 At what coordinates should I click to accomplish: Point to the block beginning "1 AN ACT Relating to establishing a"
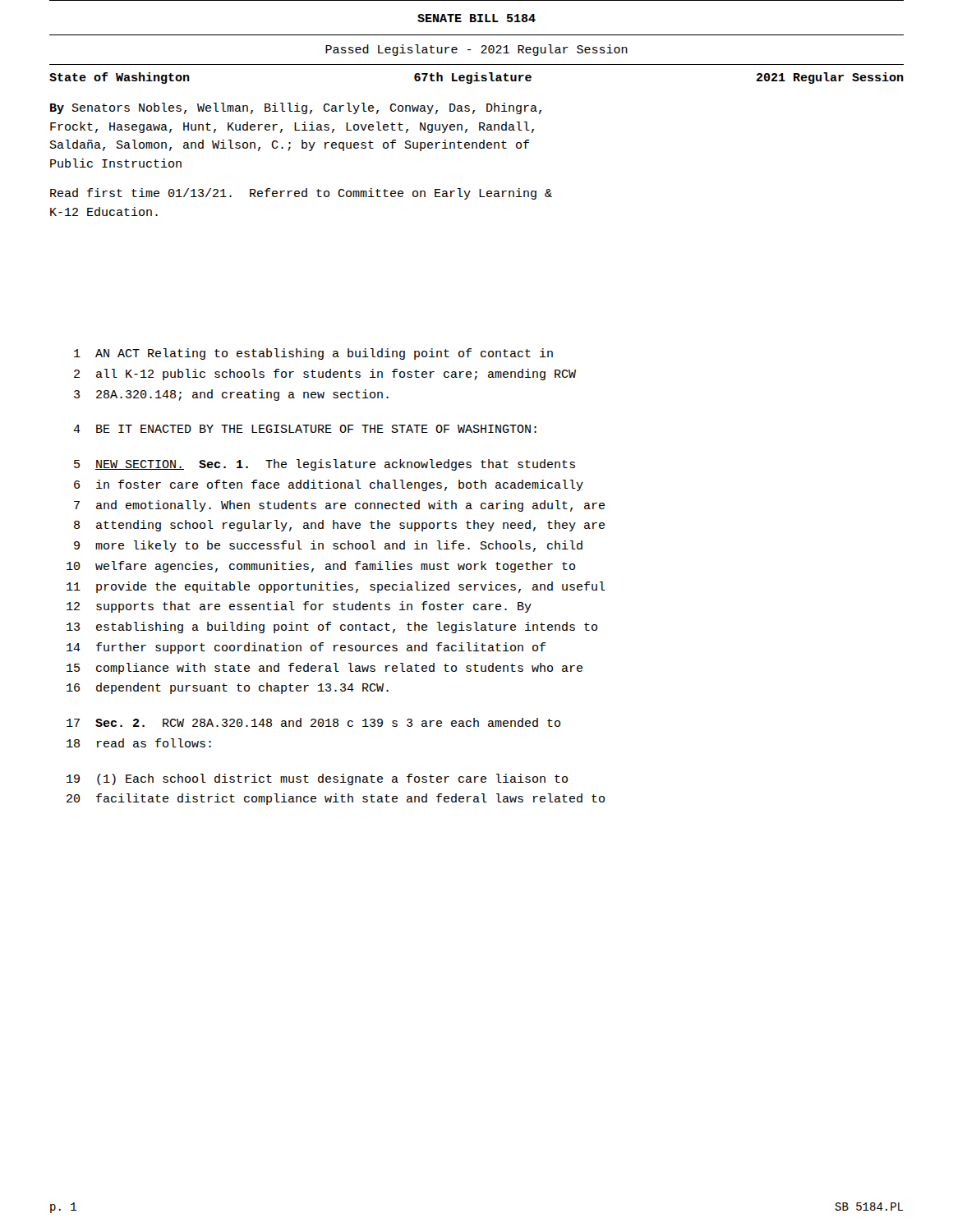(x=476, y=375)
